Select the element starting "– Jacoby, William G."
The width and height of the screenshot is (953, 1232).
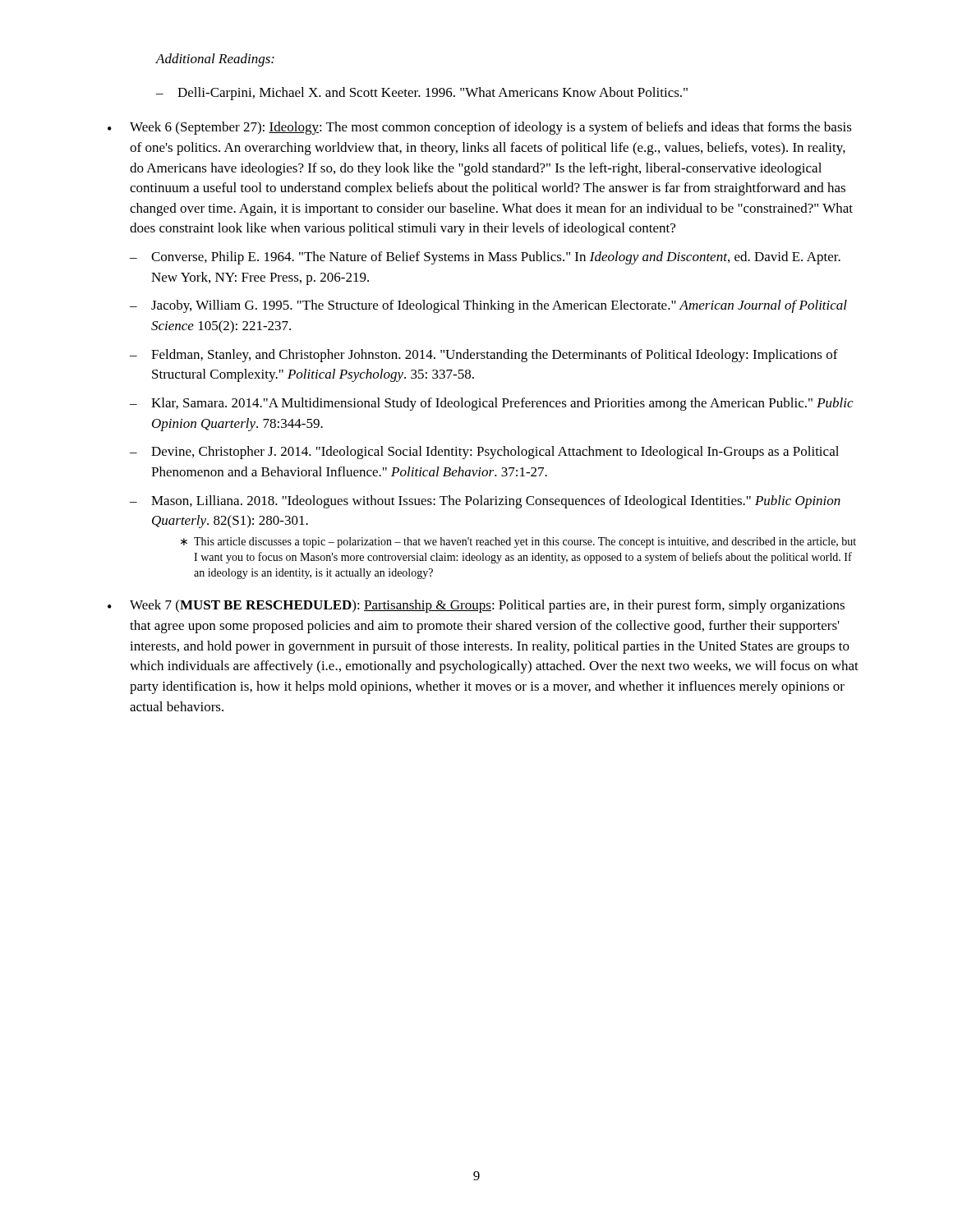click(496, 316)
